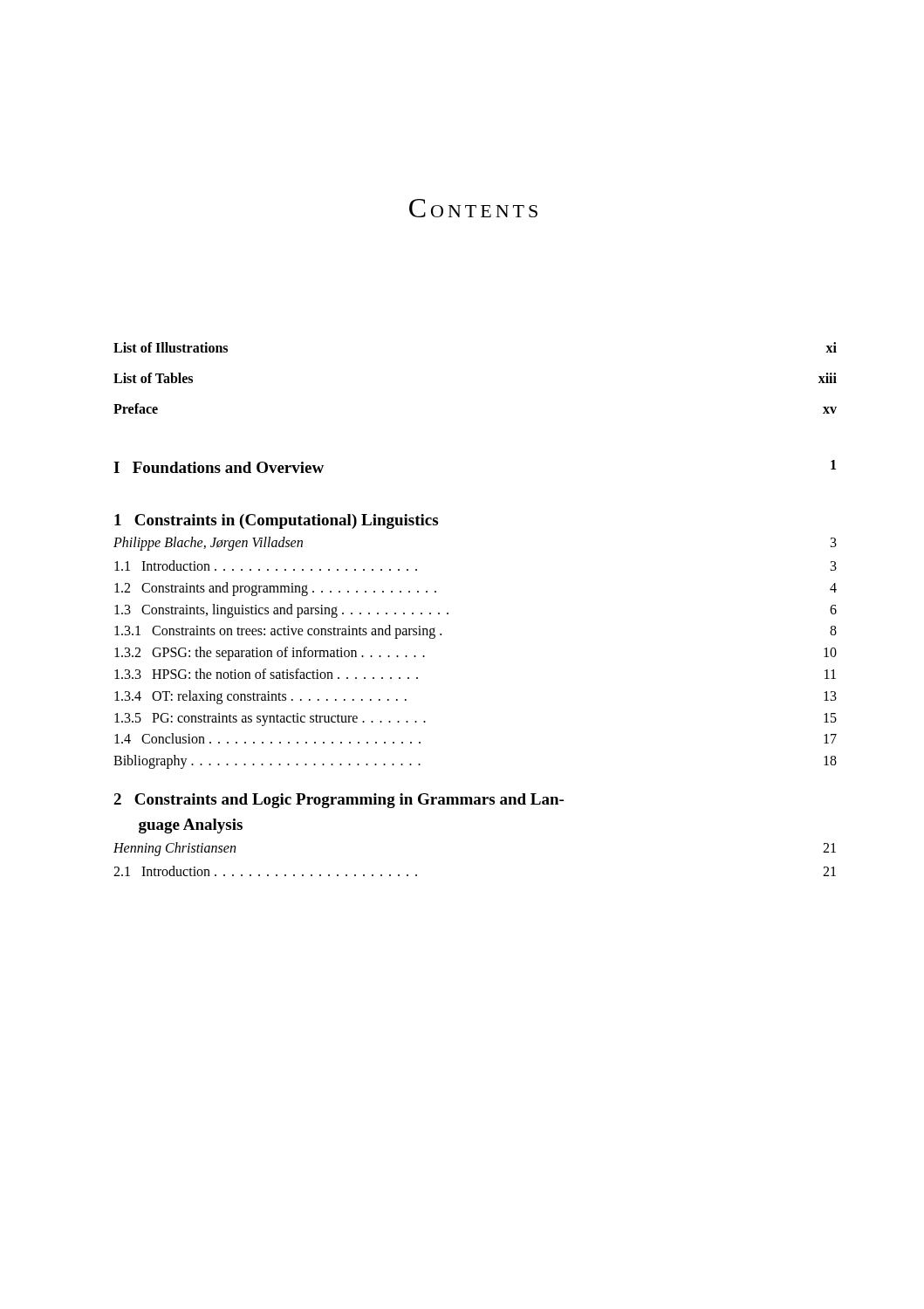Click the title
924x1309 pixels.
pyautogui.click(x=475, y=208)
